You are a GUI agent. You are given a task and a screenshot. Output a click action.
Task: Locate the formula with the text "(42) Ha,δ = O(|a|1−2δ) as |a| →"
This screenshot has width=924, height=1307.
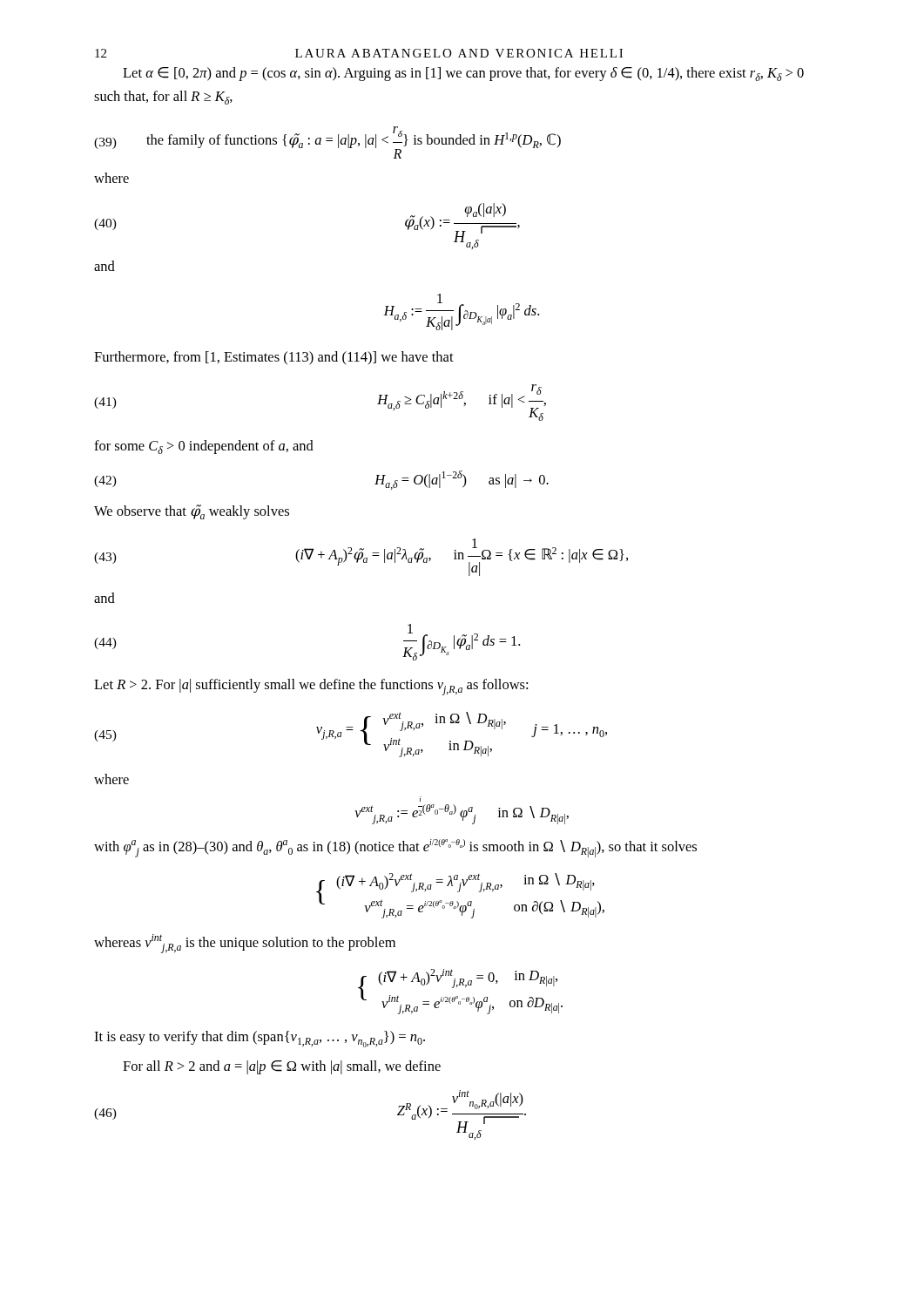(x=436, y=480)
